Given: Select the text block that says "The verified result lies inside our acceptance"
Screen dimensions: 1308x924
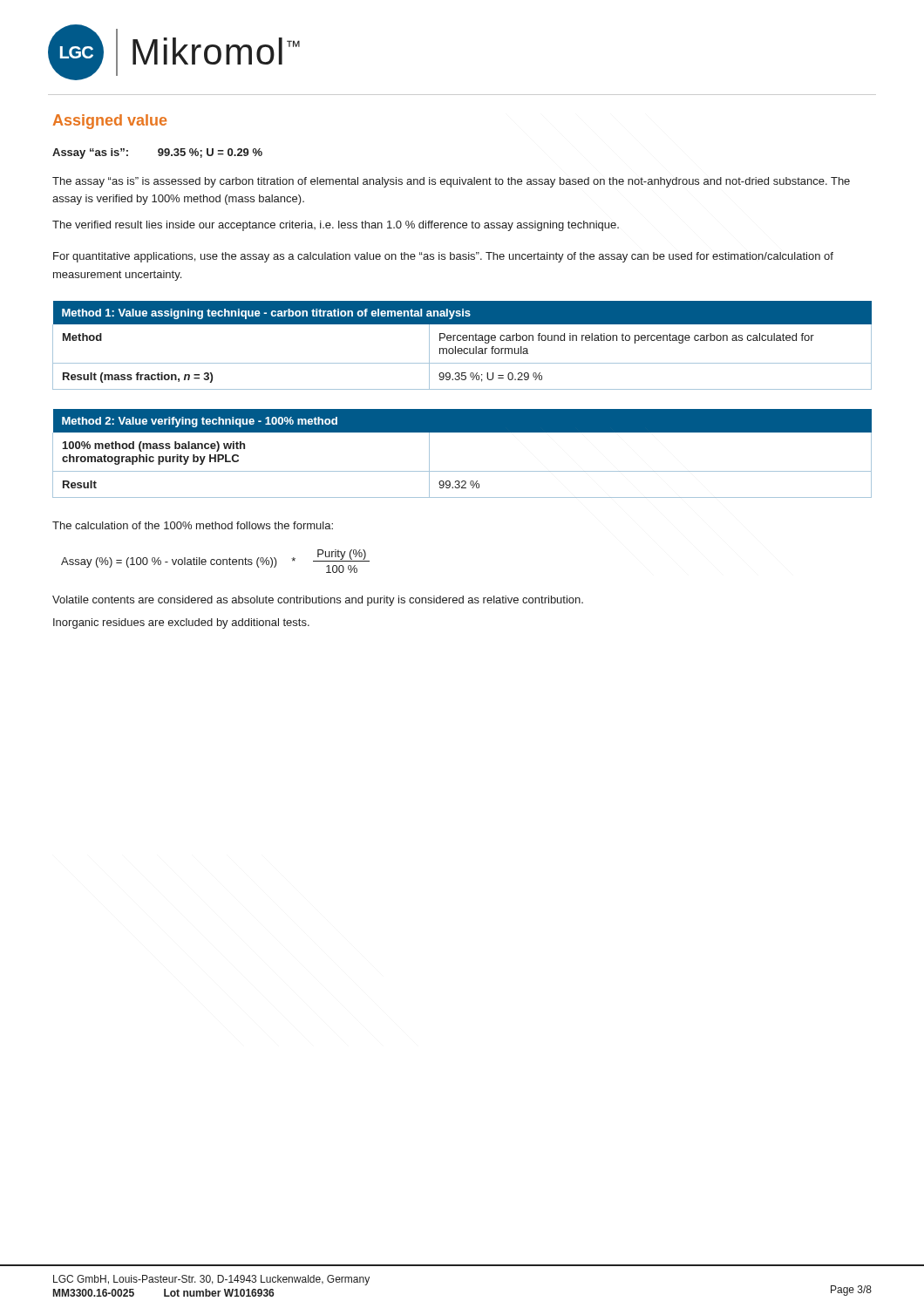Looking at the screenshot, I should (x=336, y=225).
